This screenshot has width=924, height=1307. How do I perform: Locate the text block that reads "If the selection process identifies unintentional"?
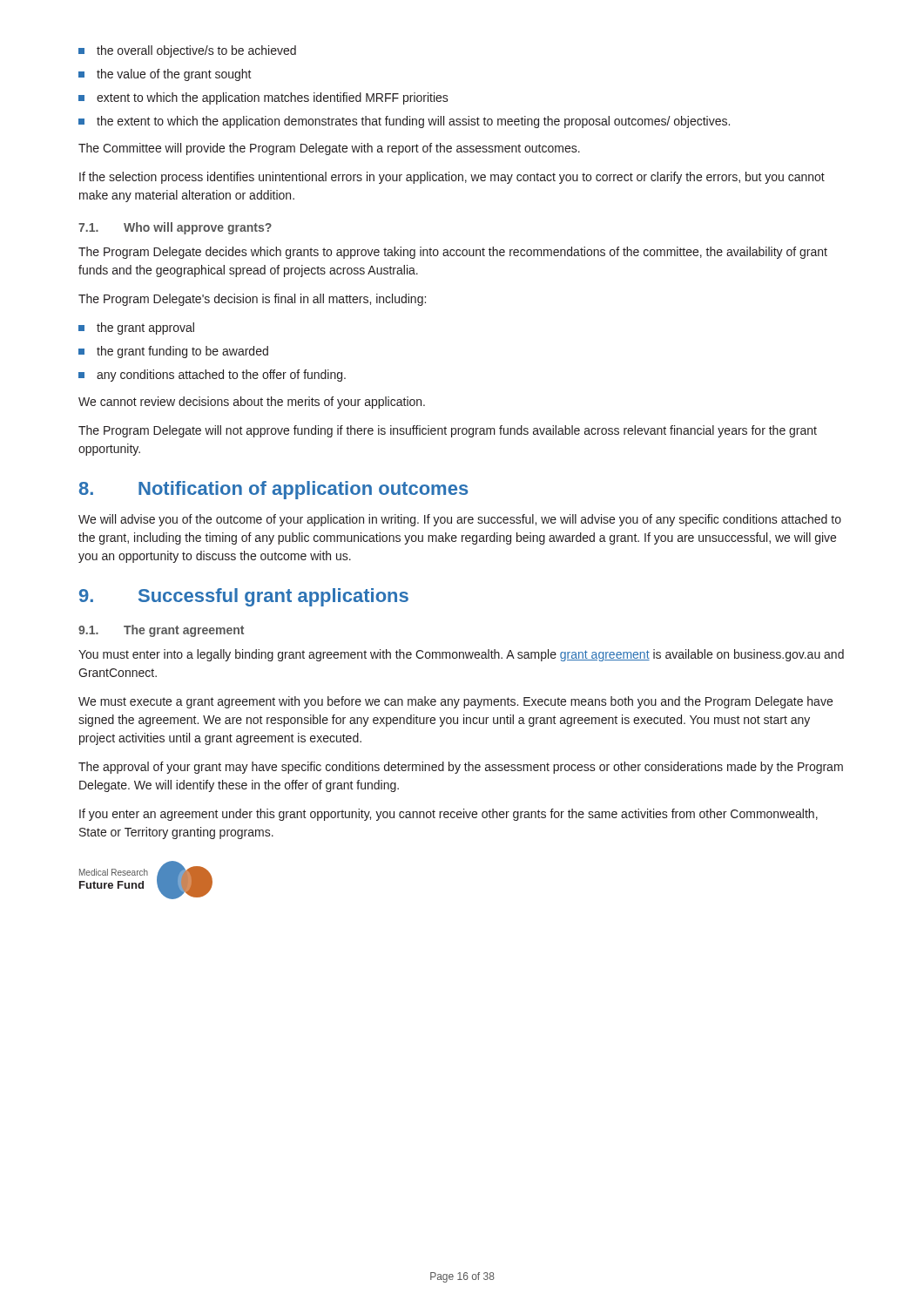coord(462,187)
